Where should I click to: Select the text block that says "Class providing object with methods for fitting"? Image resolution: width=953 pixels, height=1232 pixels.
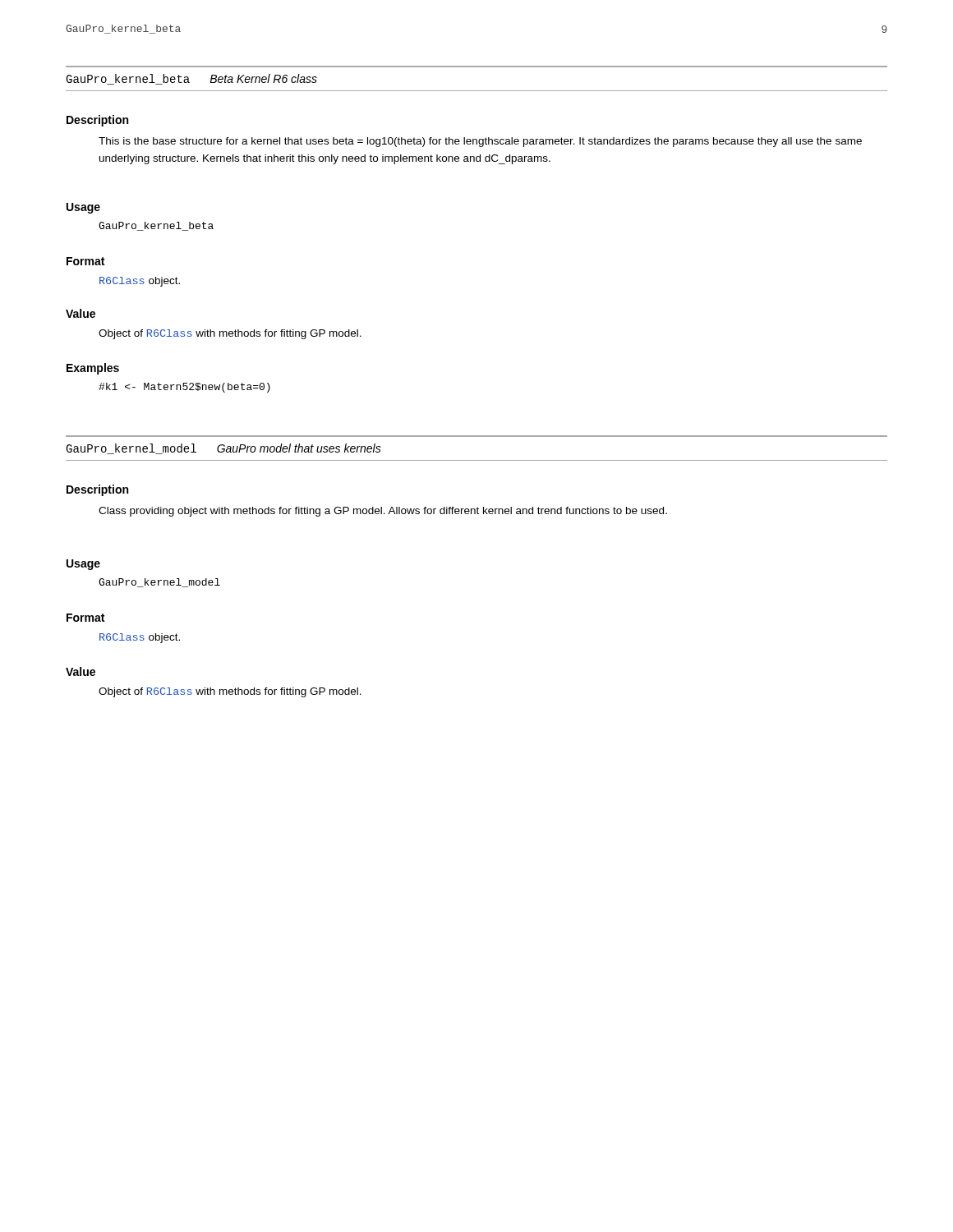point(383,510)
